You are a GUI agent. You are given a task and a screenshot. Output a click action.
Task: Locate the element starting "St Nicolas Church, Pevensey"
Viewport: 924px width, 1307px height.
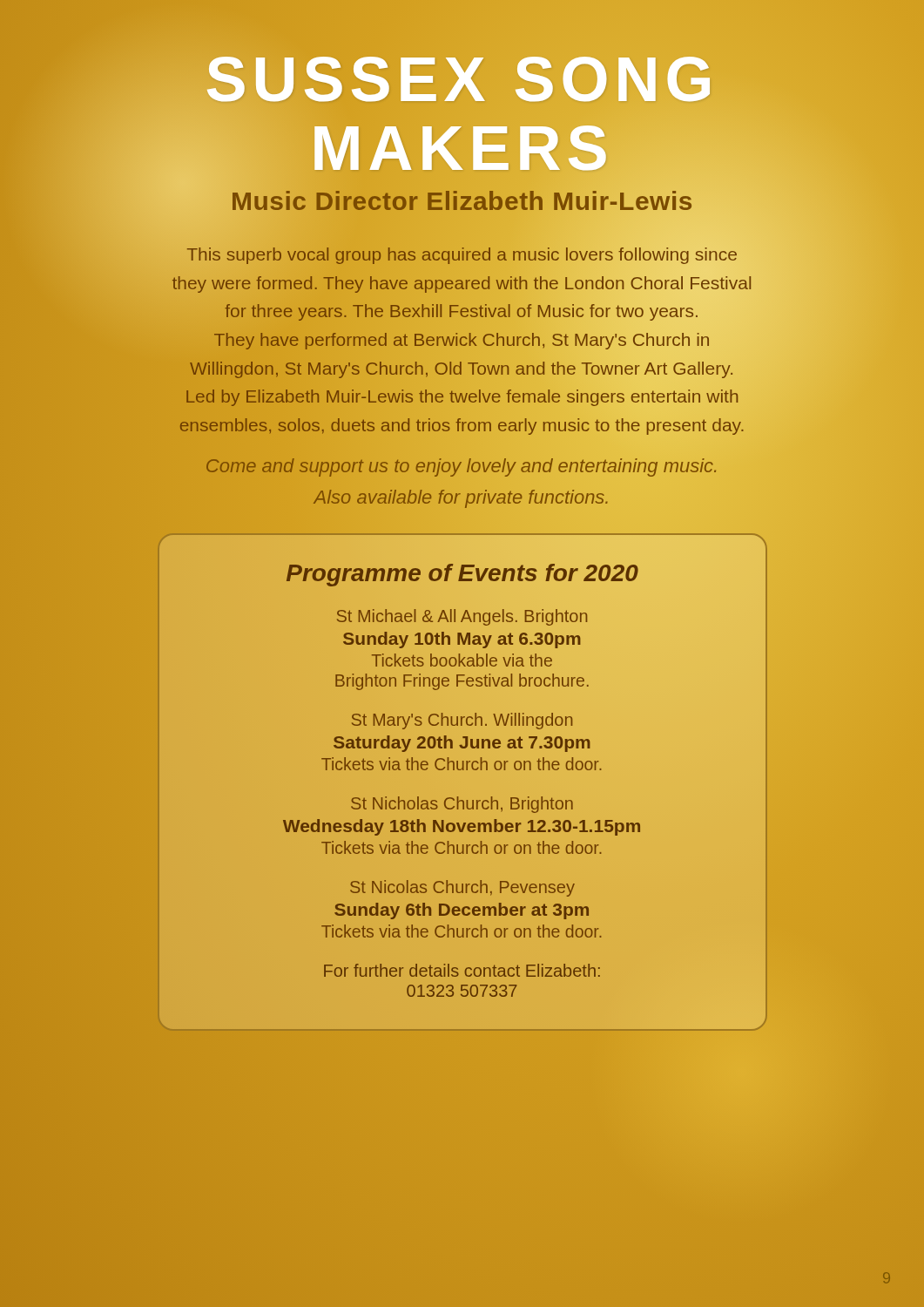(x=462, y=910)
